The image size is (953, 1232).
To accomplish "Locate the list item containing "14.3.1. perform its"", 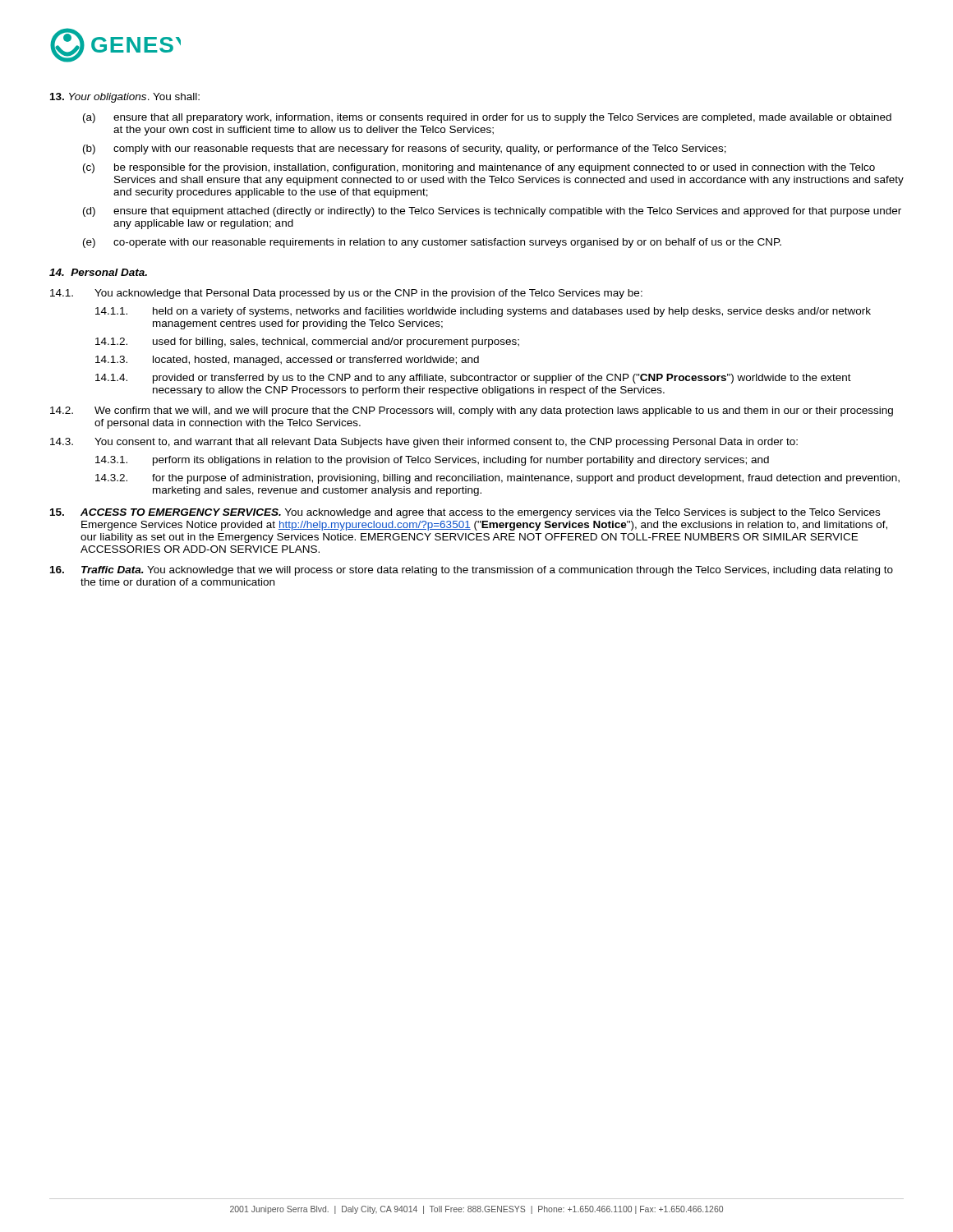I will pos(499,460).
